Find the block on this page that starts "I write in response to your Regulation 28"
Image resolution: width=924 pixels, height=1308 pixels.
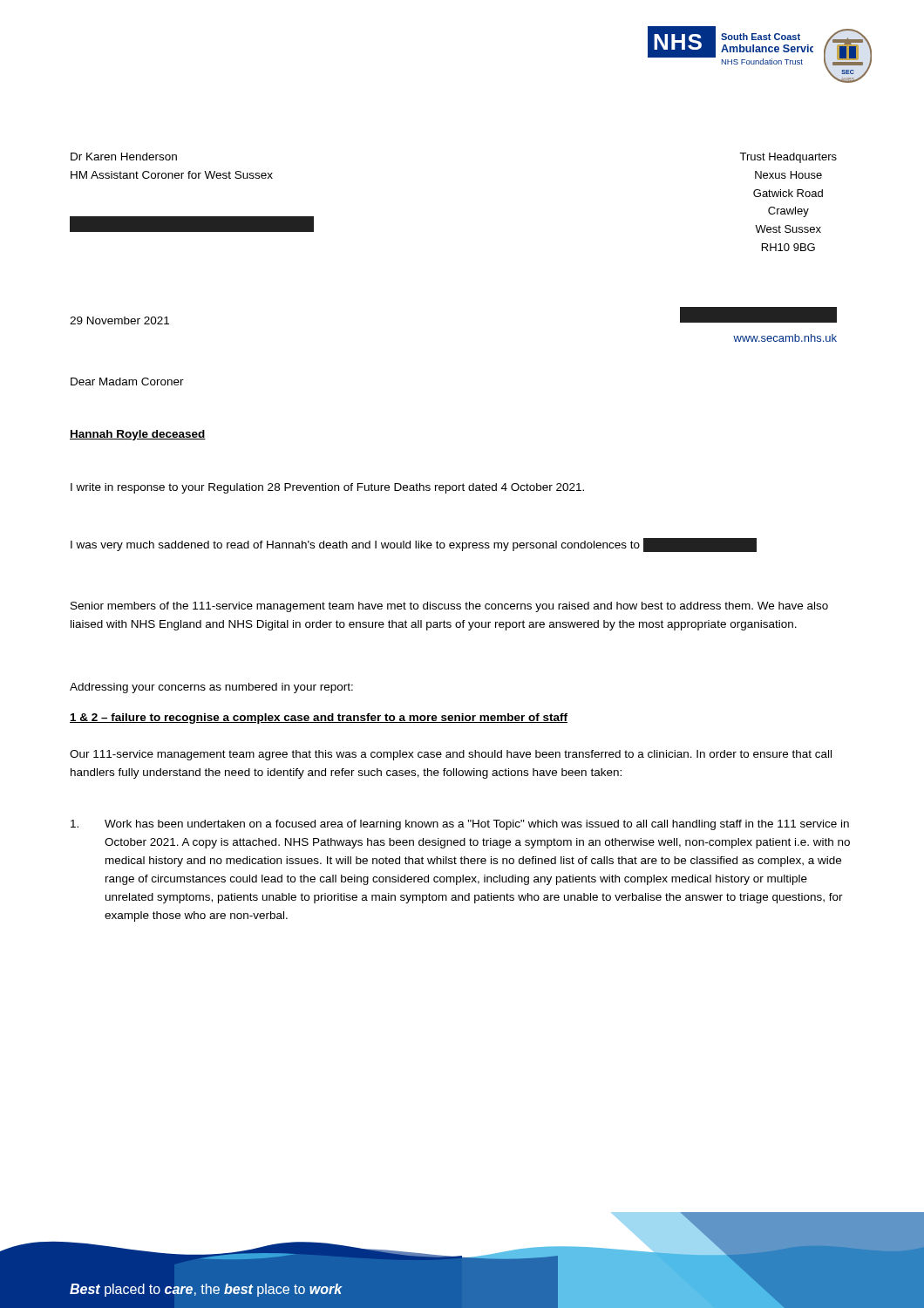click(x=327, y=487)
